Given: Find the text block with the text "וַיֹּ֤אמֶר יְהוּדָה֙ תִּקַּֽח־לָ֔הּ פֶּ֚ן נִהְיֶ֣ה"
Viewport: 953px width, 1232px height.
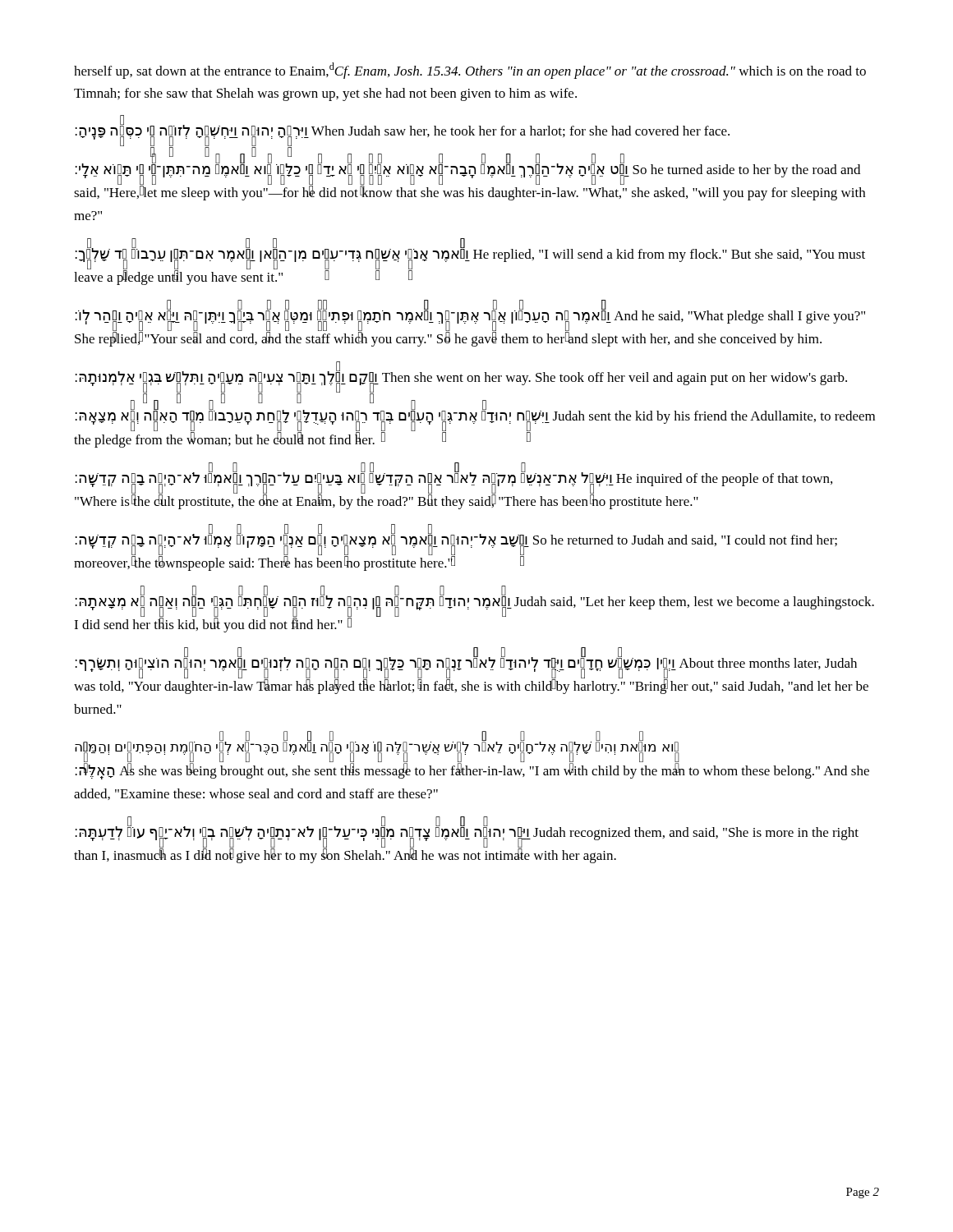Looking at the screenshot, I should 474,613.
